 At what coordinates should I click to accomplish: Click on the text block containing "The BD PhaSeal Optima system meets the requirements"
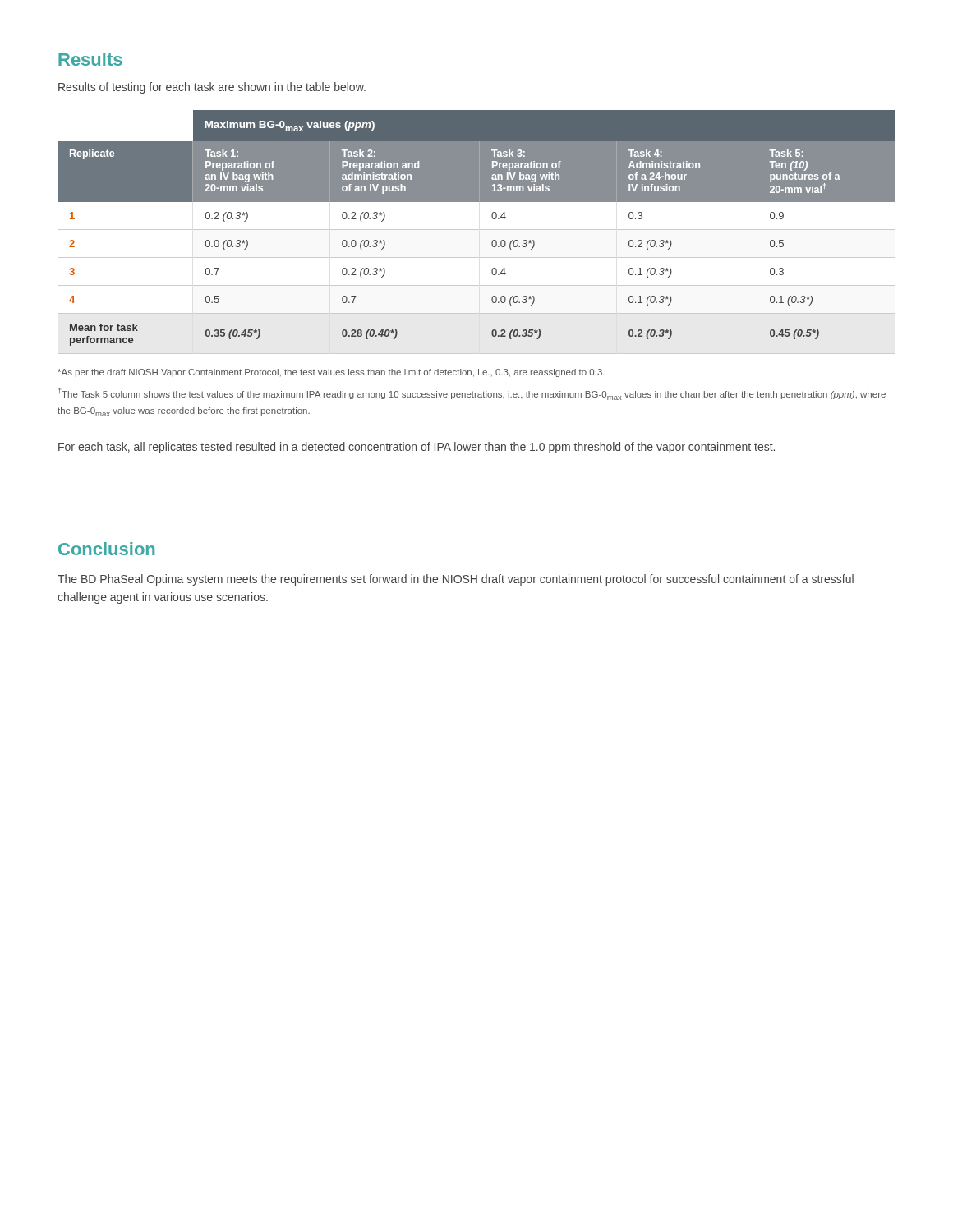pos(476,588)
